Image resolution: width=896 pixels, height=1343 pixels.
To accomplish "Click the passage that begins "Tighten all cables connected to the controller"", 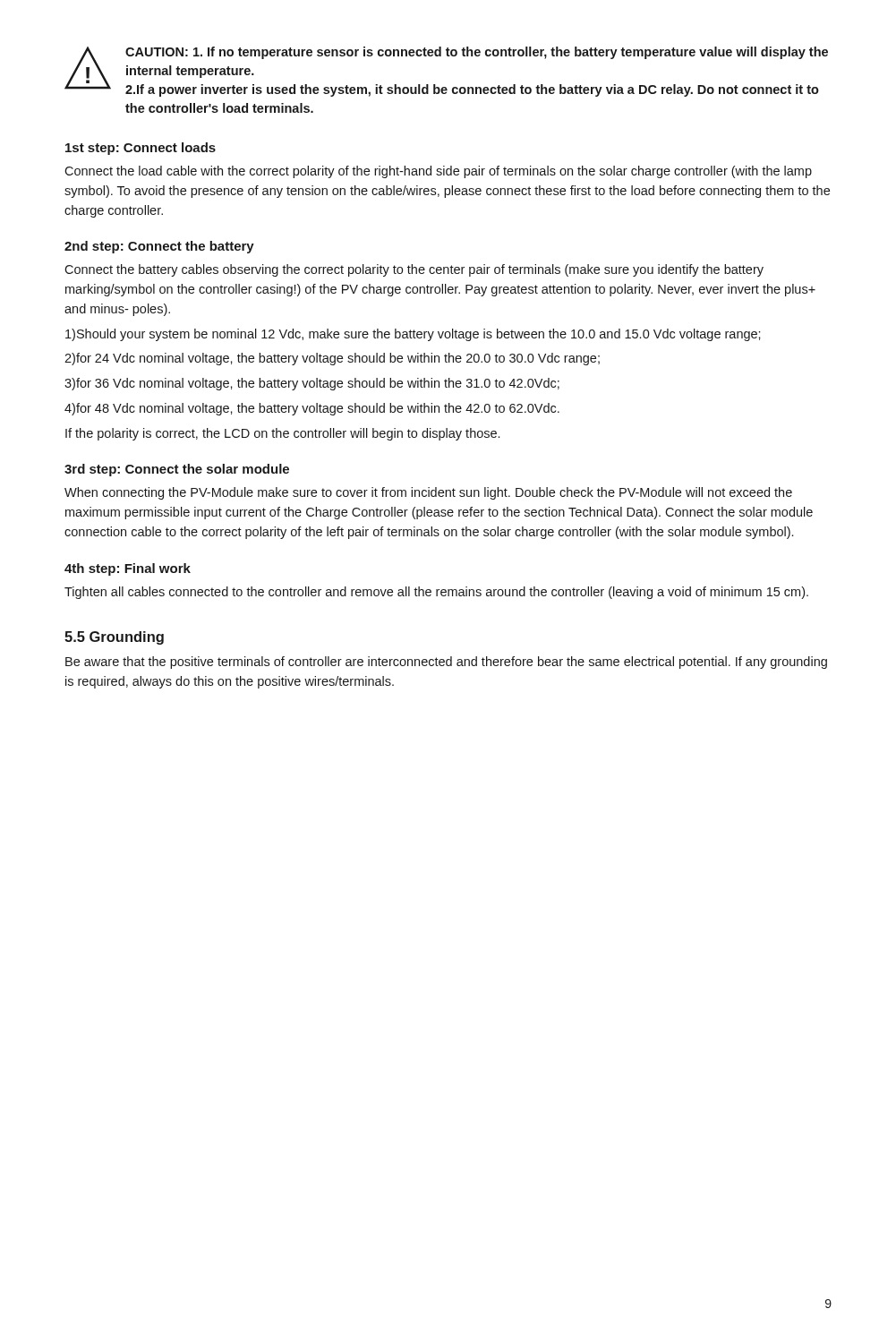I will (437, 591).
